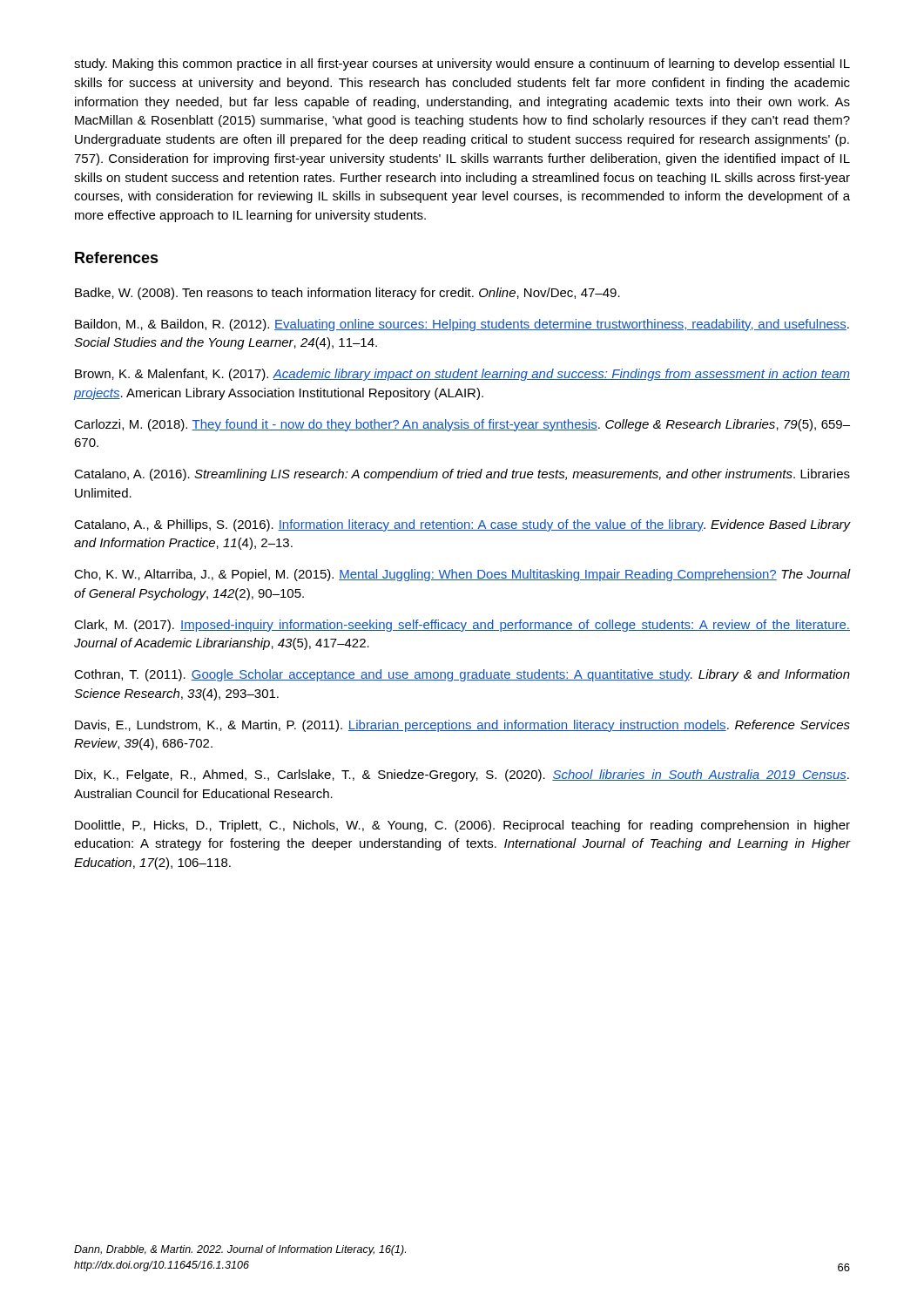Image resolution: width=924 pixels, height=1307 pixels.
Task: Where is the passage that starts "Badke, W. (2008). Ten reasons to"?
Action: pos(347,292)
